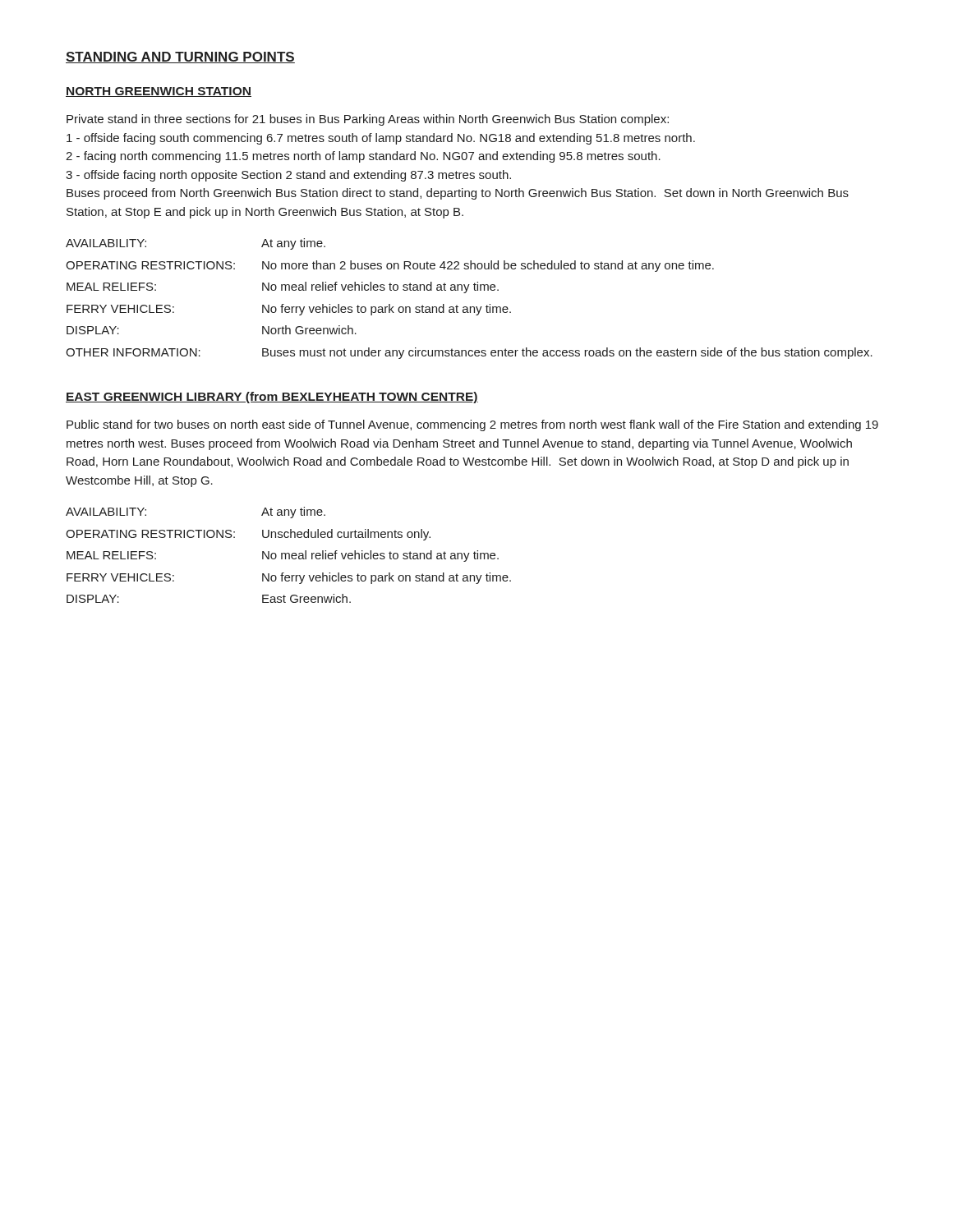The height and width of the screenshot is (1232, 953).
Task: Find the table that mentions "Unscheduled curtailments only."
Action: pos(476,555)
